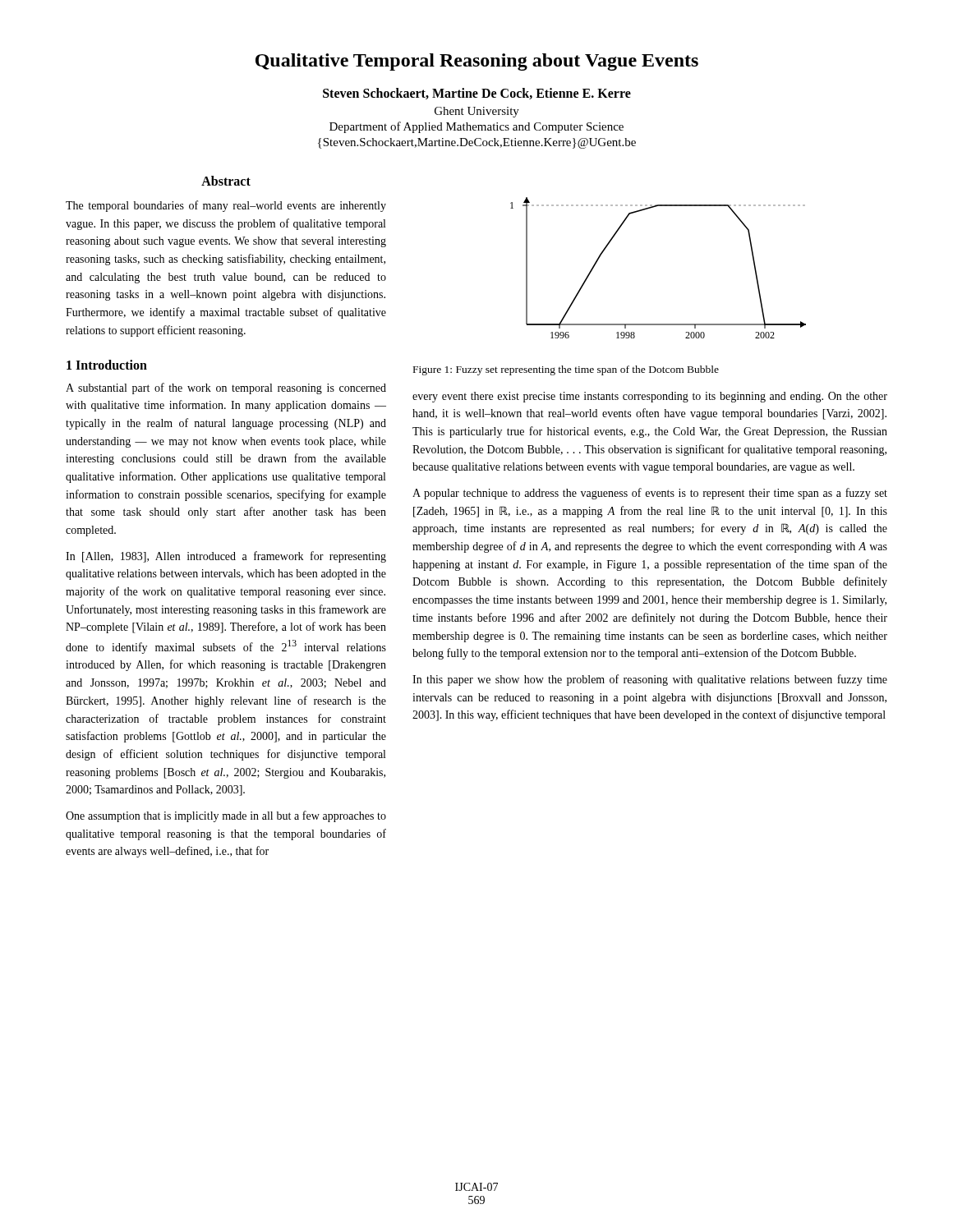The height and width of the screenshot is (1232, 953).
Task: Locate the line chart
Action: tap(650, 273)
